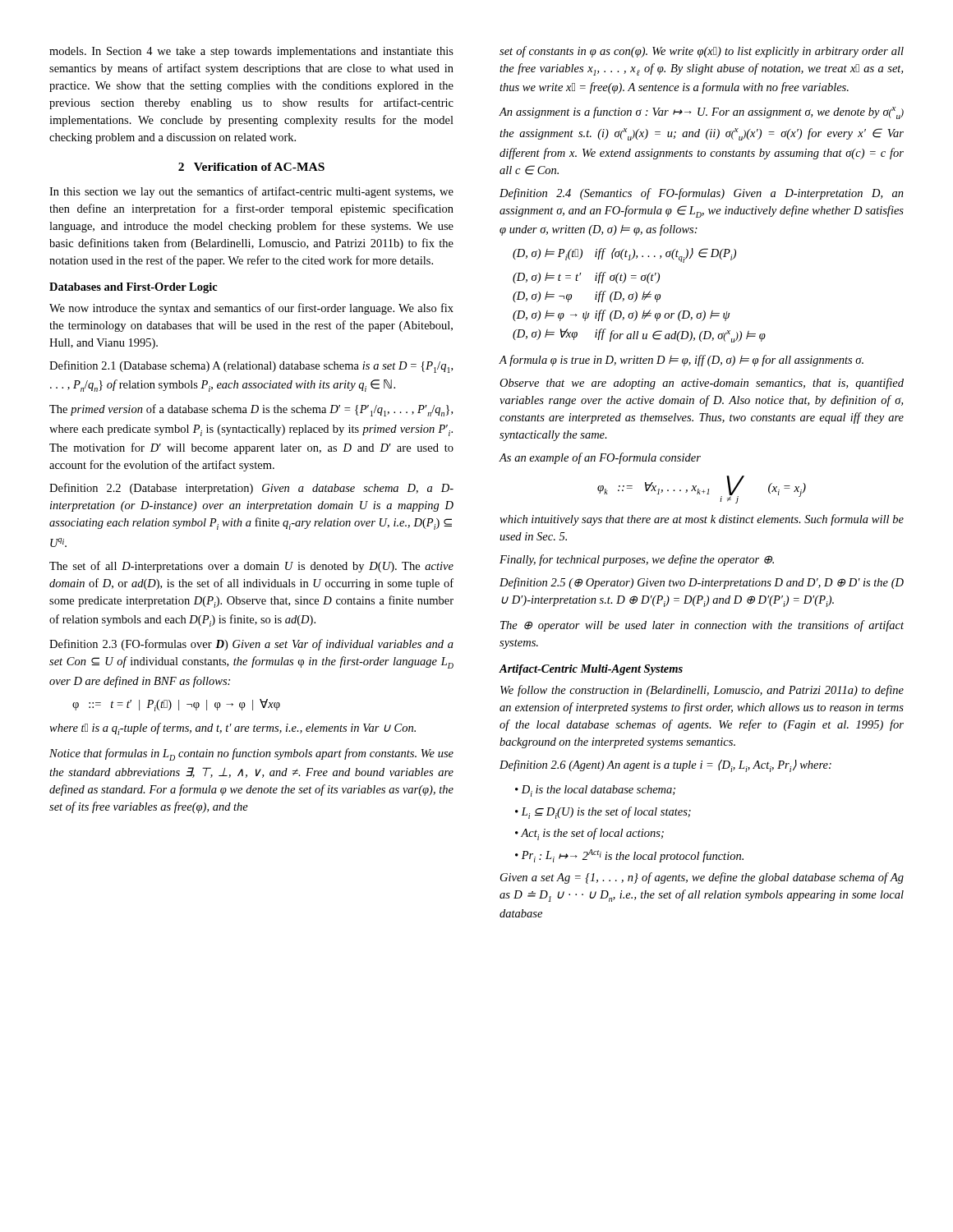Find the formula on this page that starts "φ ::= t = t′ | Pi(t⃗)"
Screen dimensions: 1232x953
pos(263,705)
